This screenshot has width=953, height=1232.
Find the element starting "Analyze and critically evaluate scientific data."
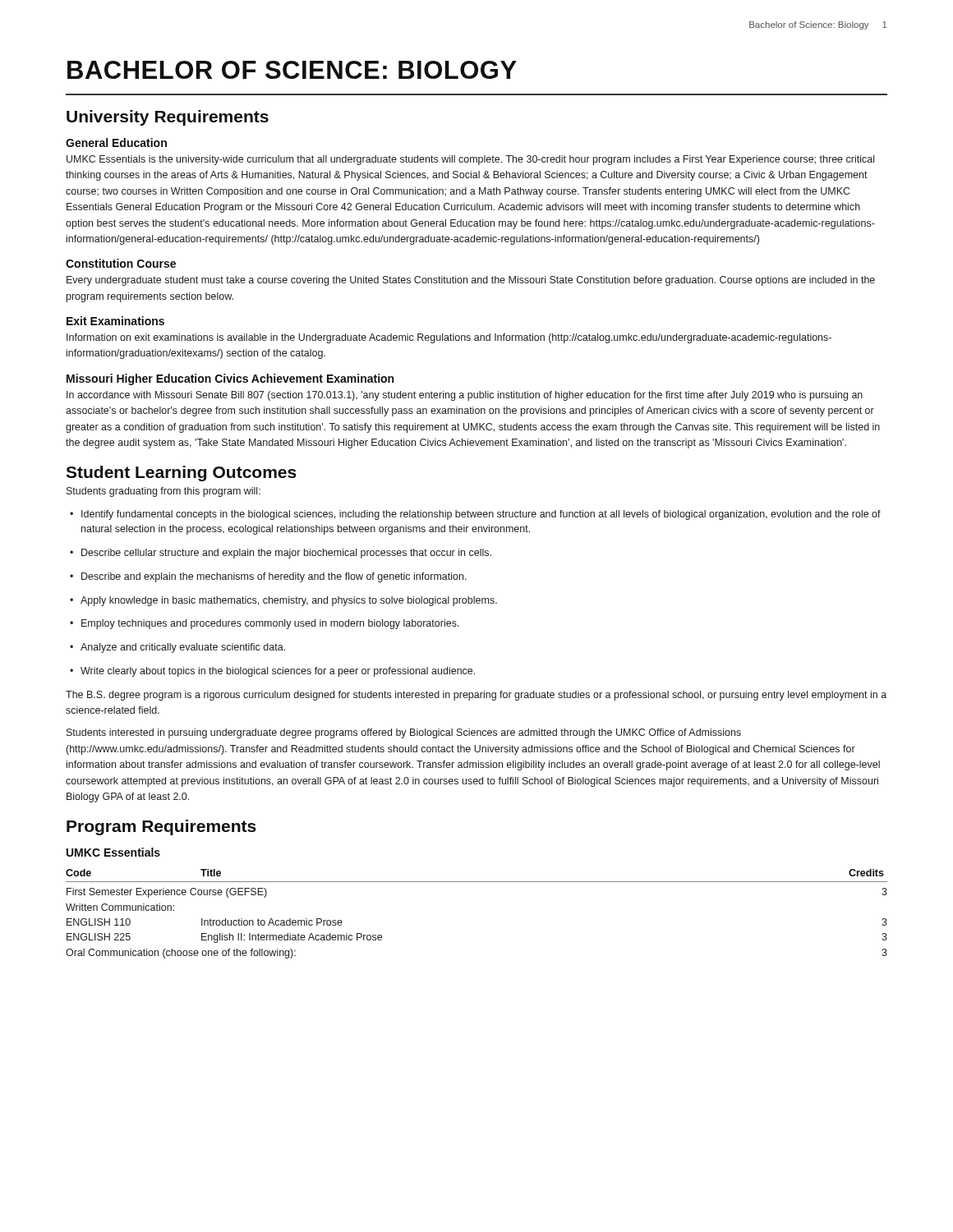pos(177,648)
